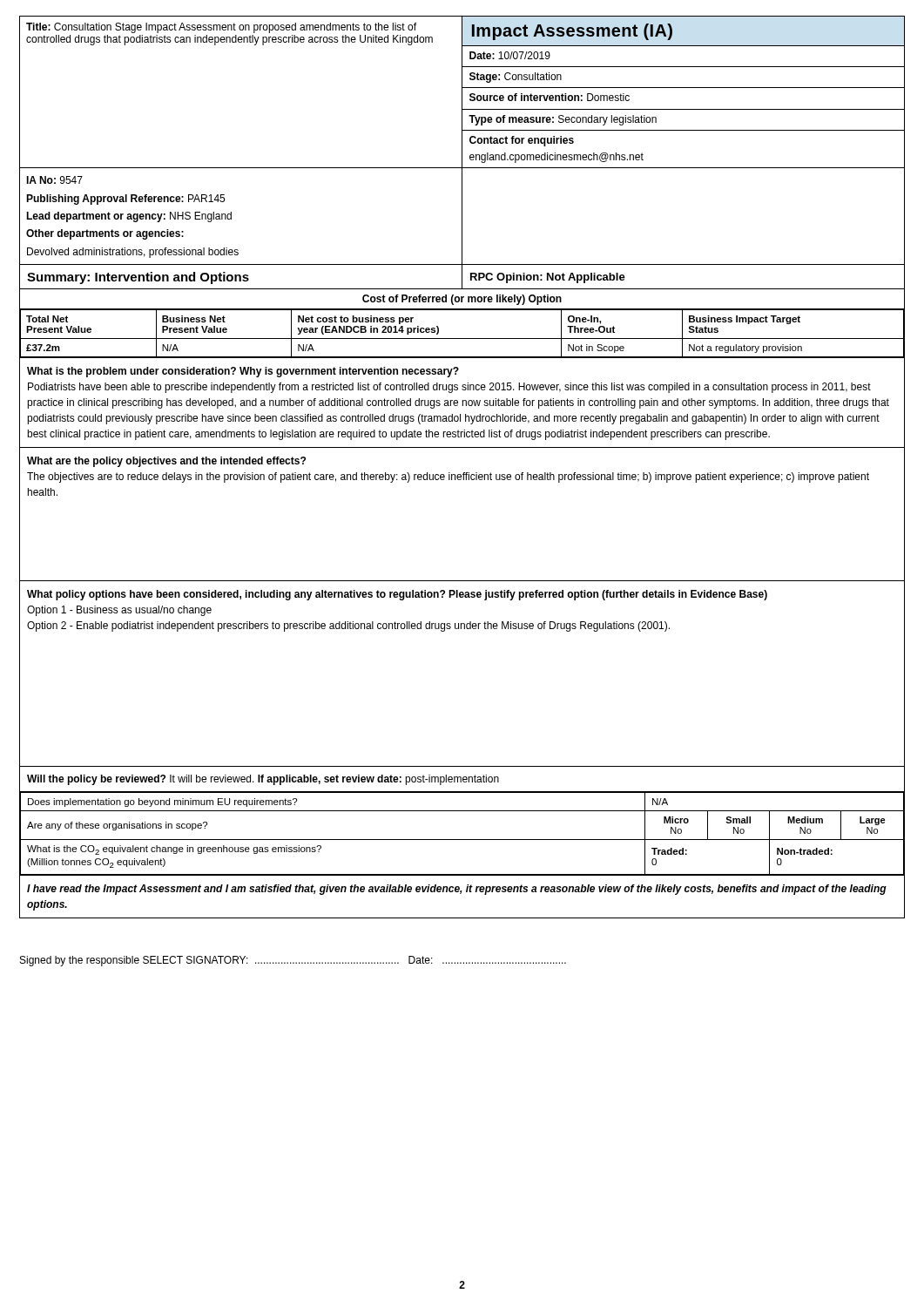Viewport: 924px width, 1307px height.
Task: Find the block on this page that starts "Lead department or agency: NHS"
Action: 129,216
